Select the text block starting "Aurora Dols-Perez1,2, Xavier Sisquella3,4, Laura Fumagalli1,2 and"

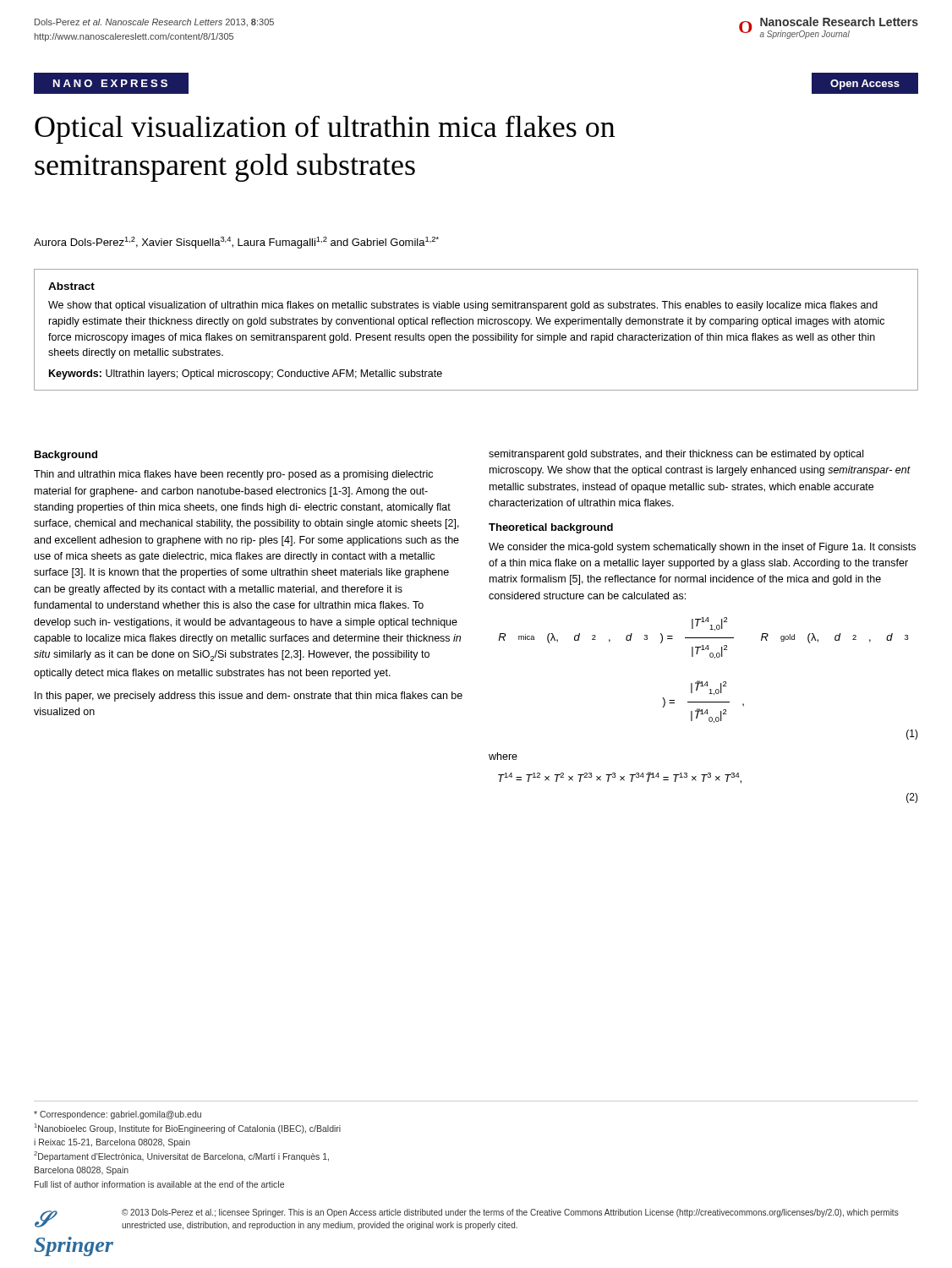click(236, 242)
